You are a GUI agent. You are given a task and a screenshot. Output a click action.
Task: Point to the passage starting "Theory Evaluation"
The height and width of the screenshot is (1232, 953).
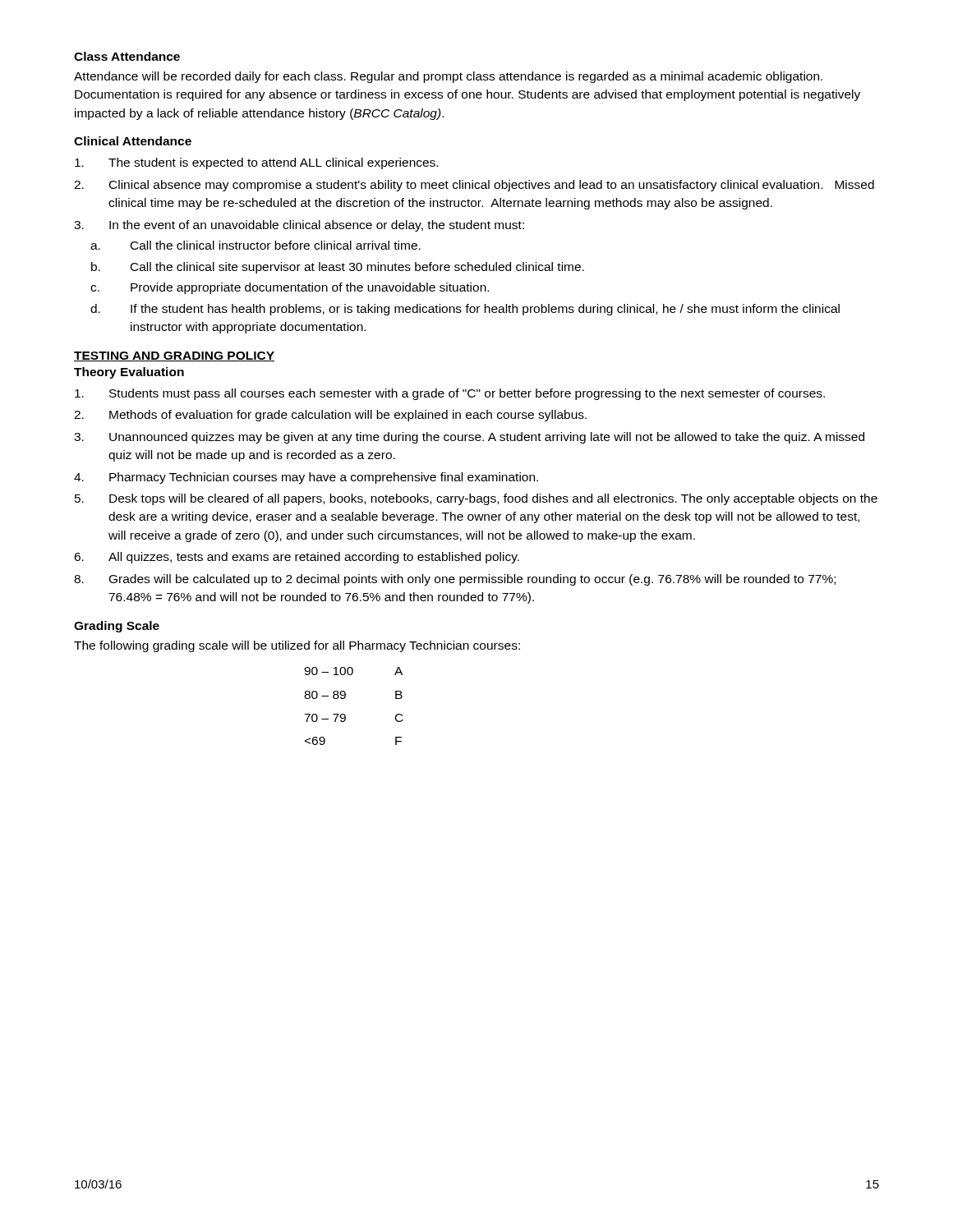pyautogui.click(x=129, y=371)
